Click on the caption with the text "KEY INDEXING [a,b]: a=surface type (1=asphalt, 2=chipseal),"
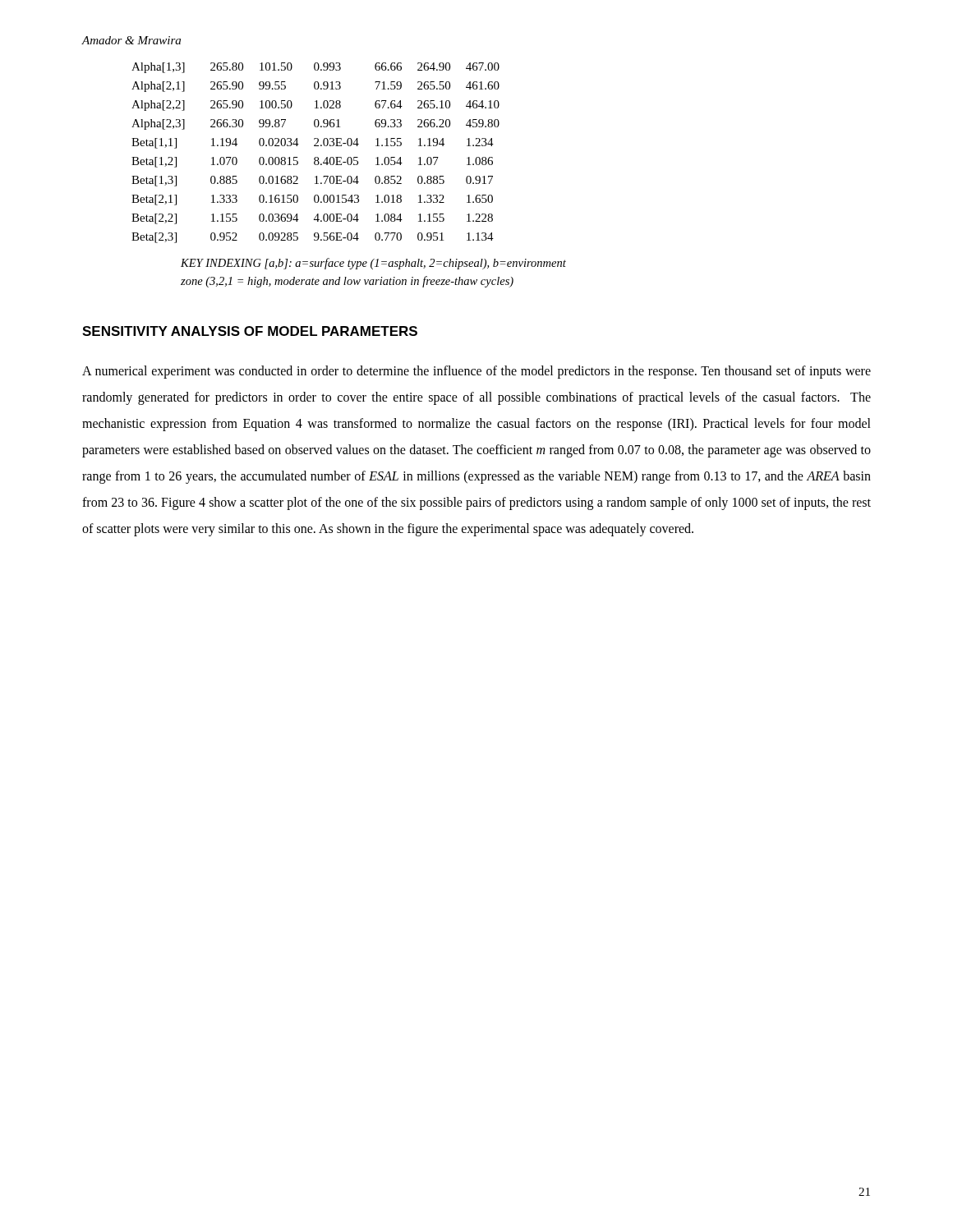953x1232 pixels. tap(373, 272)
